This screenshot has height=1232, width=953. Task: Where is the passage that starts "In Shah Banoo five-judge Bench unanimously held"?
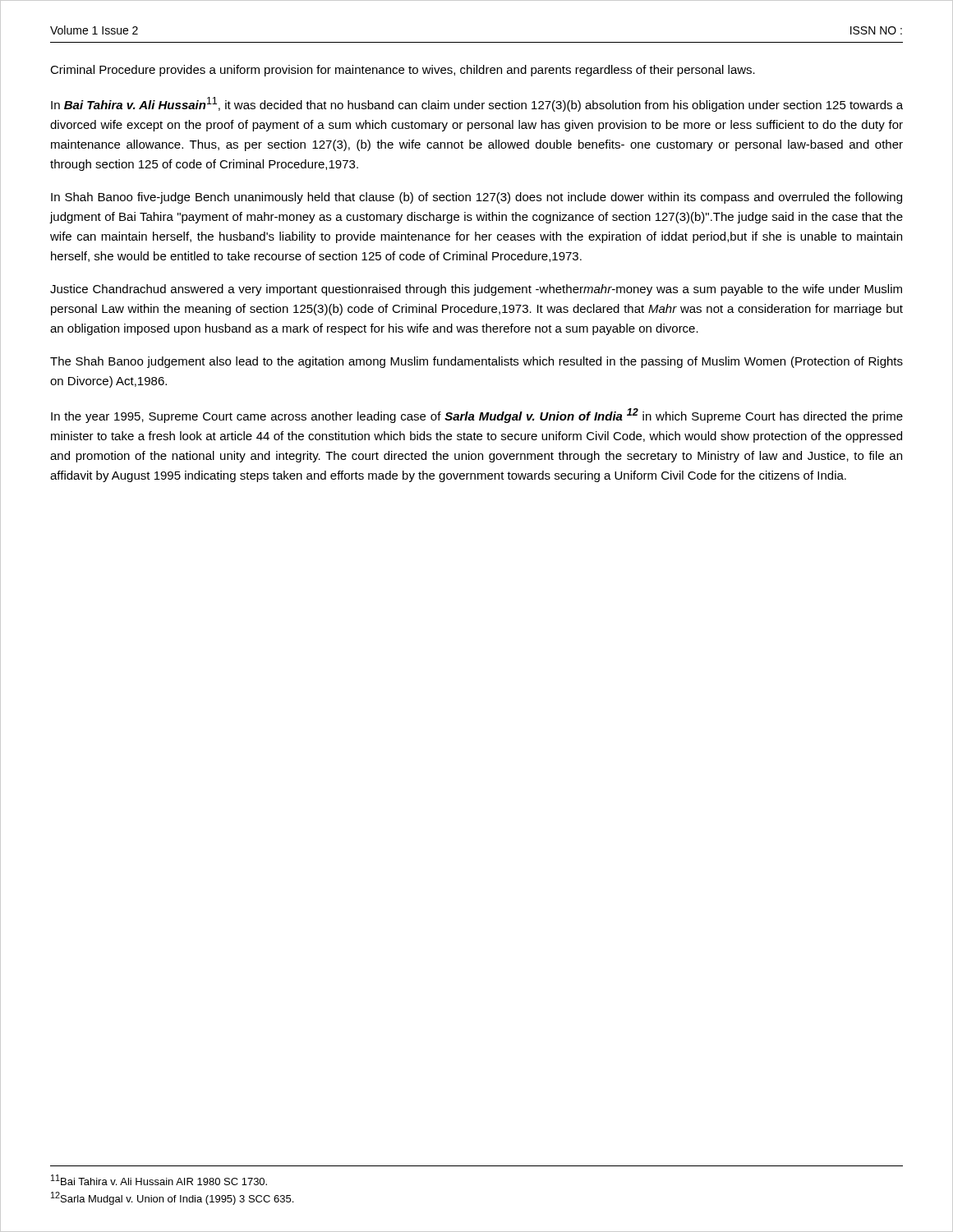click(476, 226)
